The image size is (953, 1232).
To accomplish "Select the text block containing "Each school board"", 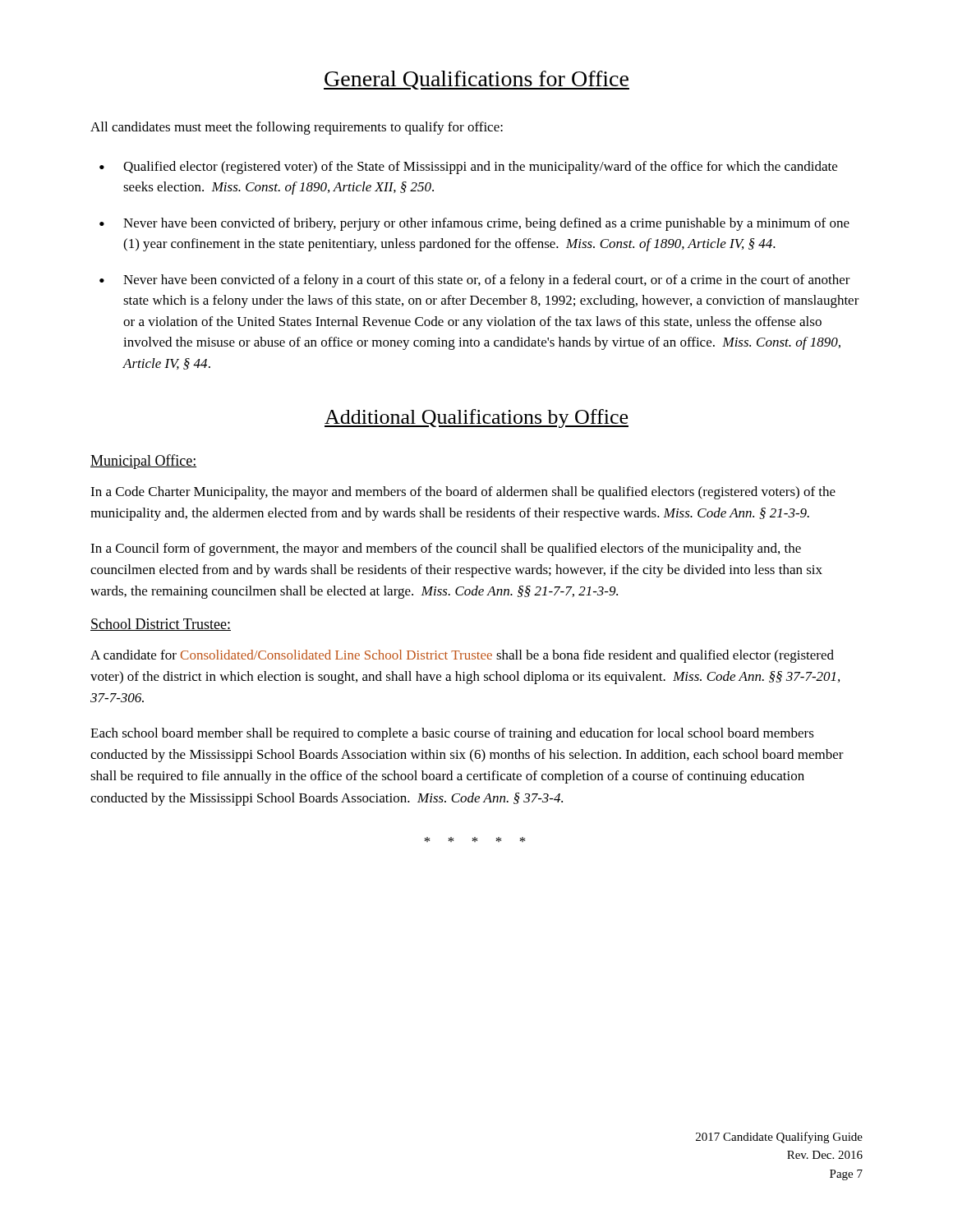I will [x=467, y=765].
